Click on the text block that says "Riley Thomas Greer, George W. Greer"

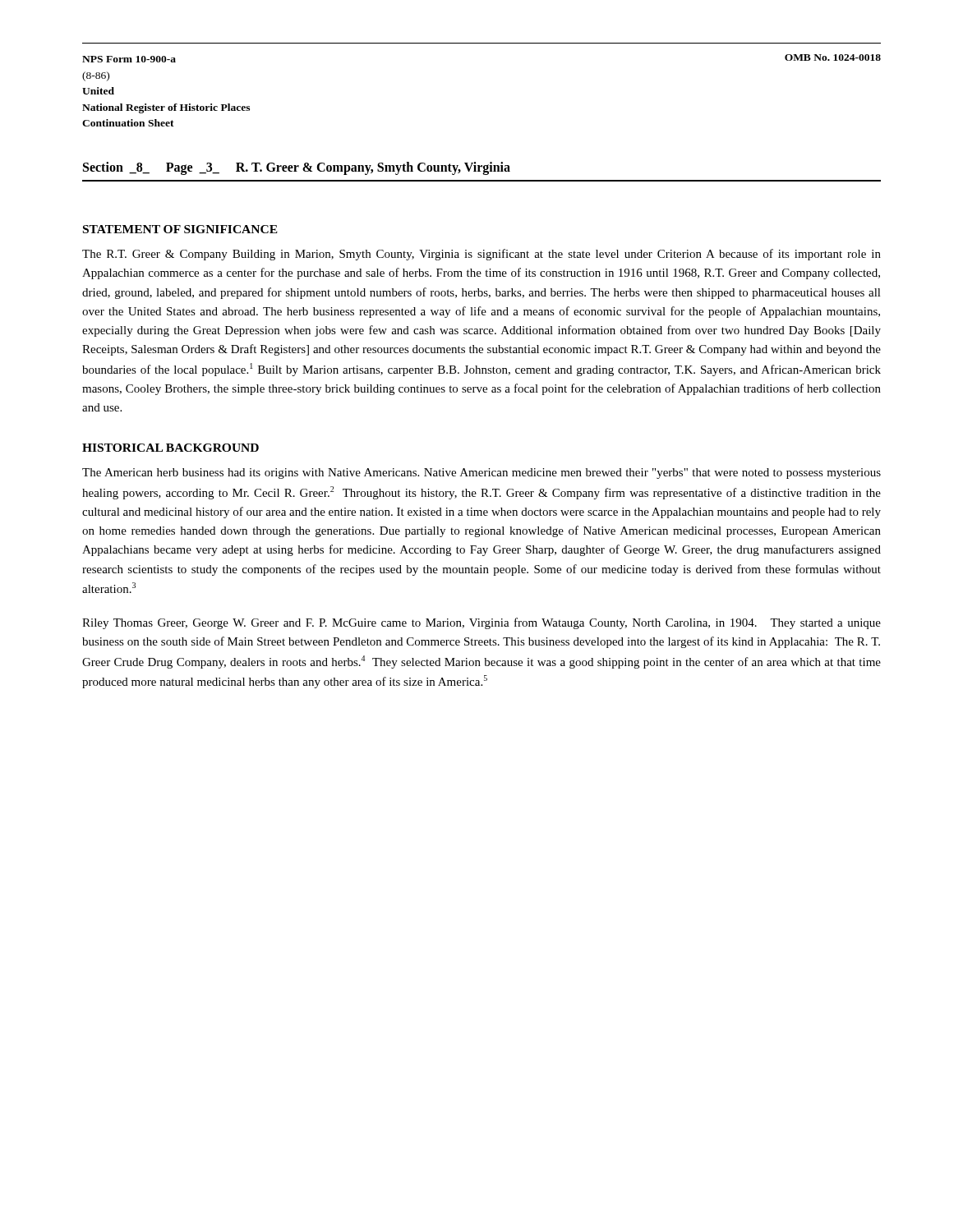click(482, 652)
